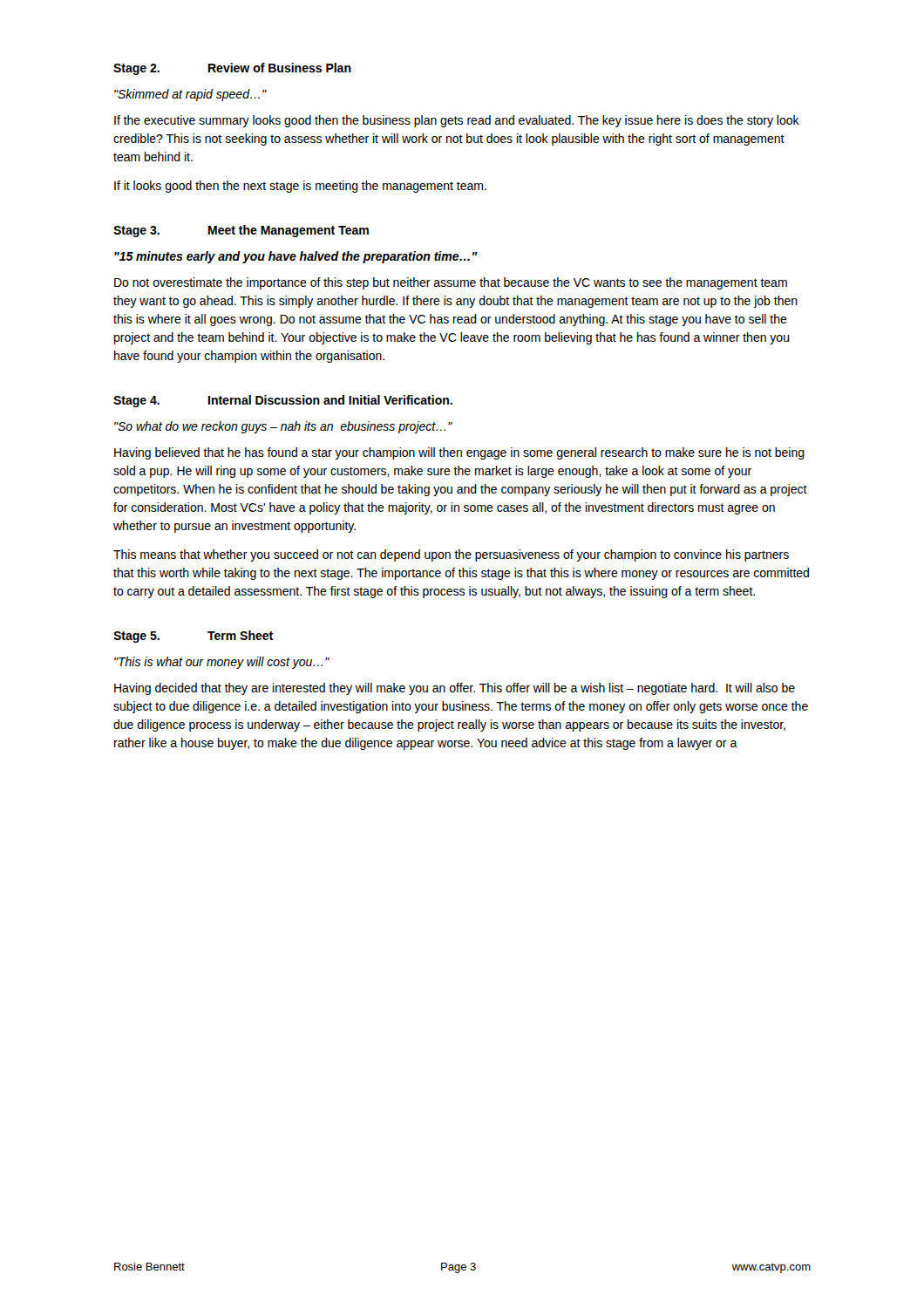The width and height of the screenshot is (924, 1308).
Task: Find the passage starting "Do not overestimate the importance of this step"
Action: tap(455, 319)
